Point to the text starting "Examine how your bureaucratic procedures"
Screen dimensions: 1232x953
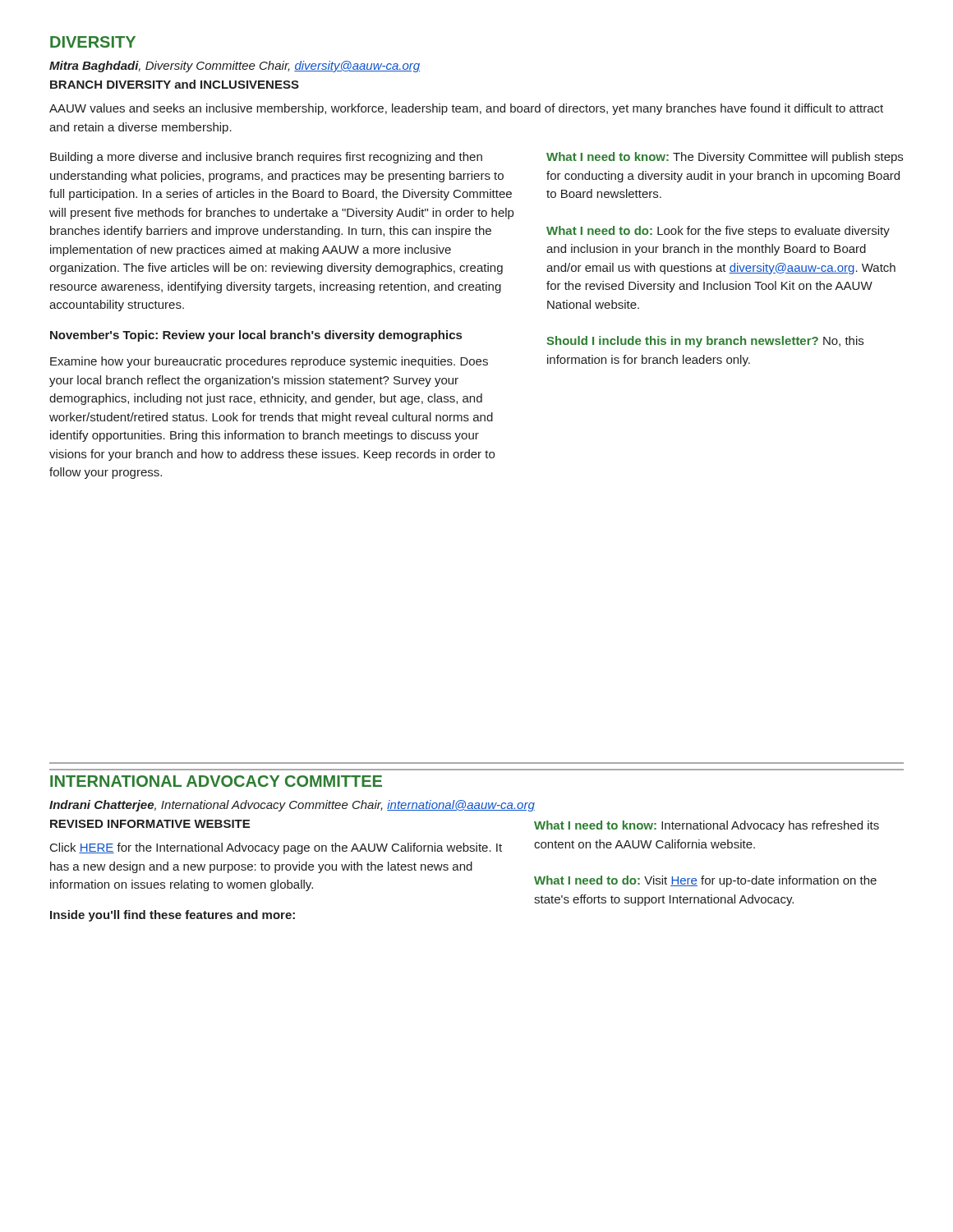tap(282, 417)
